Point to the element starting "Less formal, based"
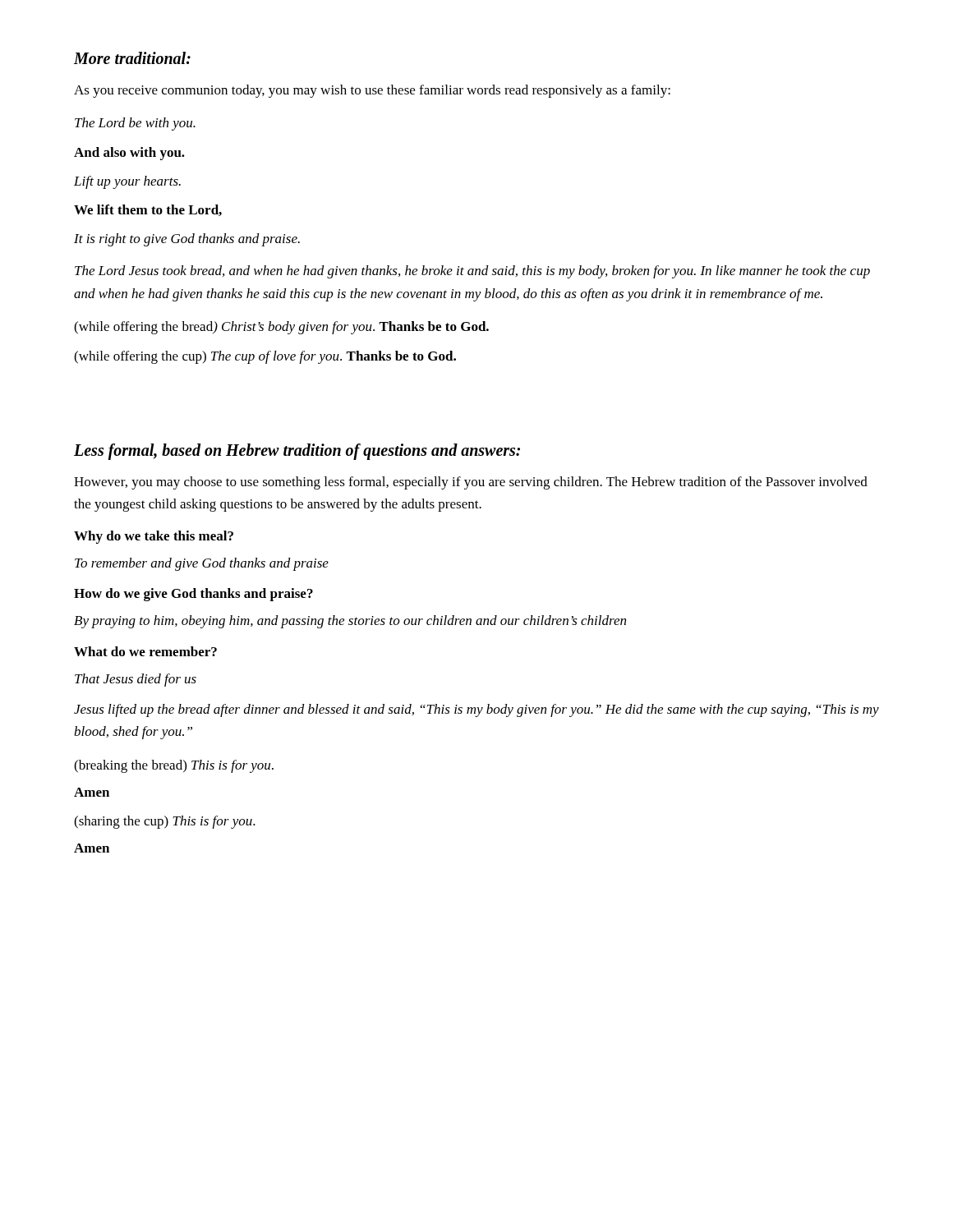The width and height of the screenshot is (953, 1232). tap(298, 450)
